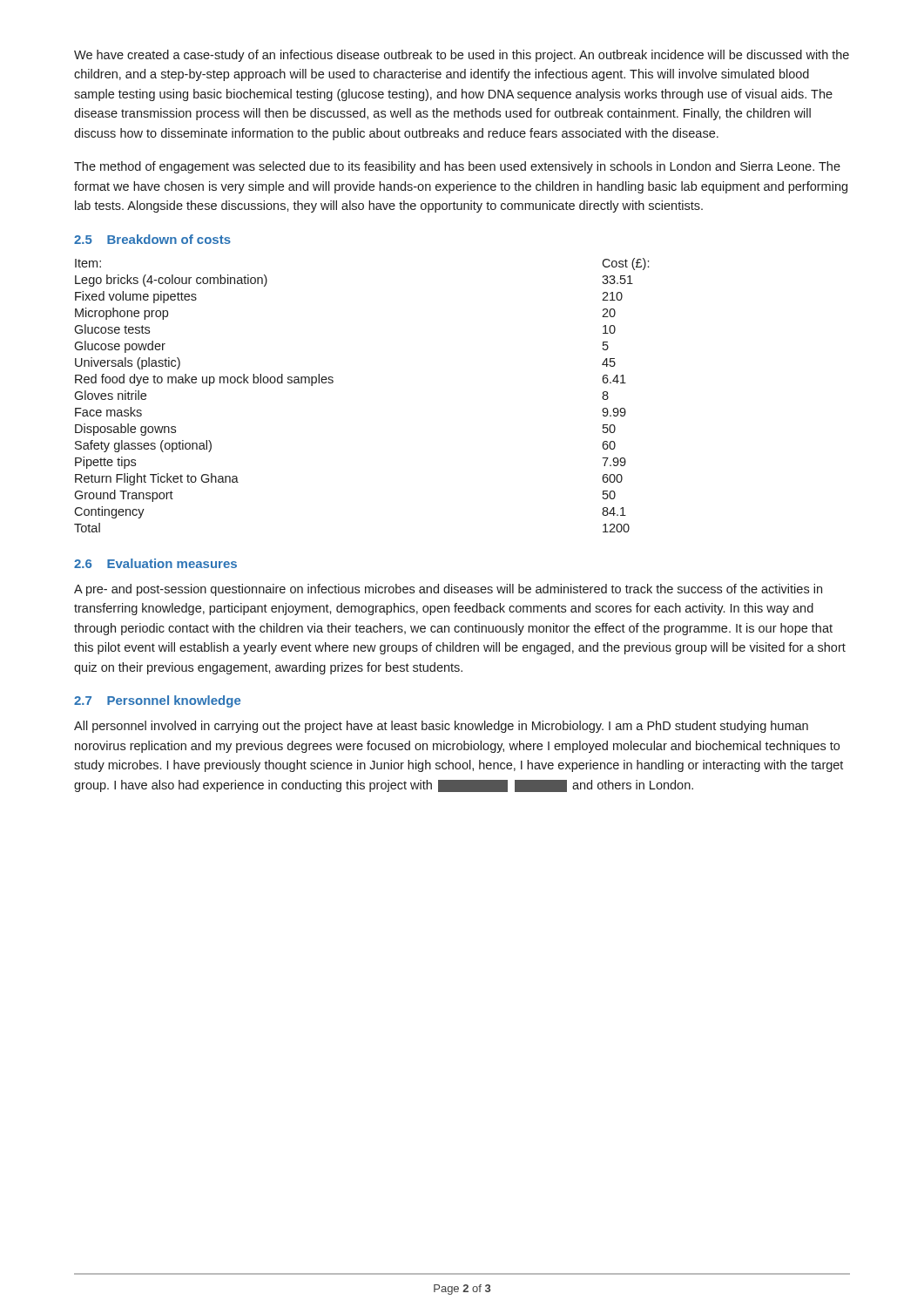This screenshot has width=924, height=1307.
Task: Click on the section header with the text "2.6 Evaluation measures"
Action: pos(156,563)
